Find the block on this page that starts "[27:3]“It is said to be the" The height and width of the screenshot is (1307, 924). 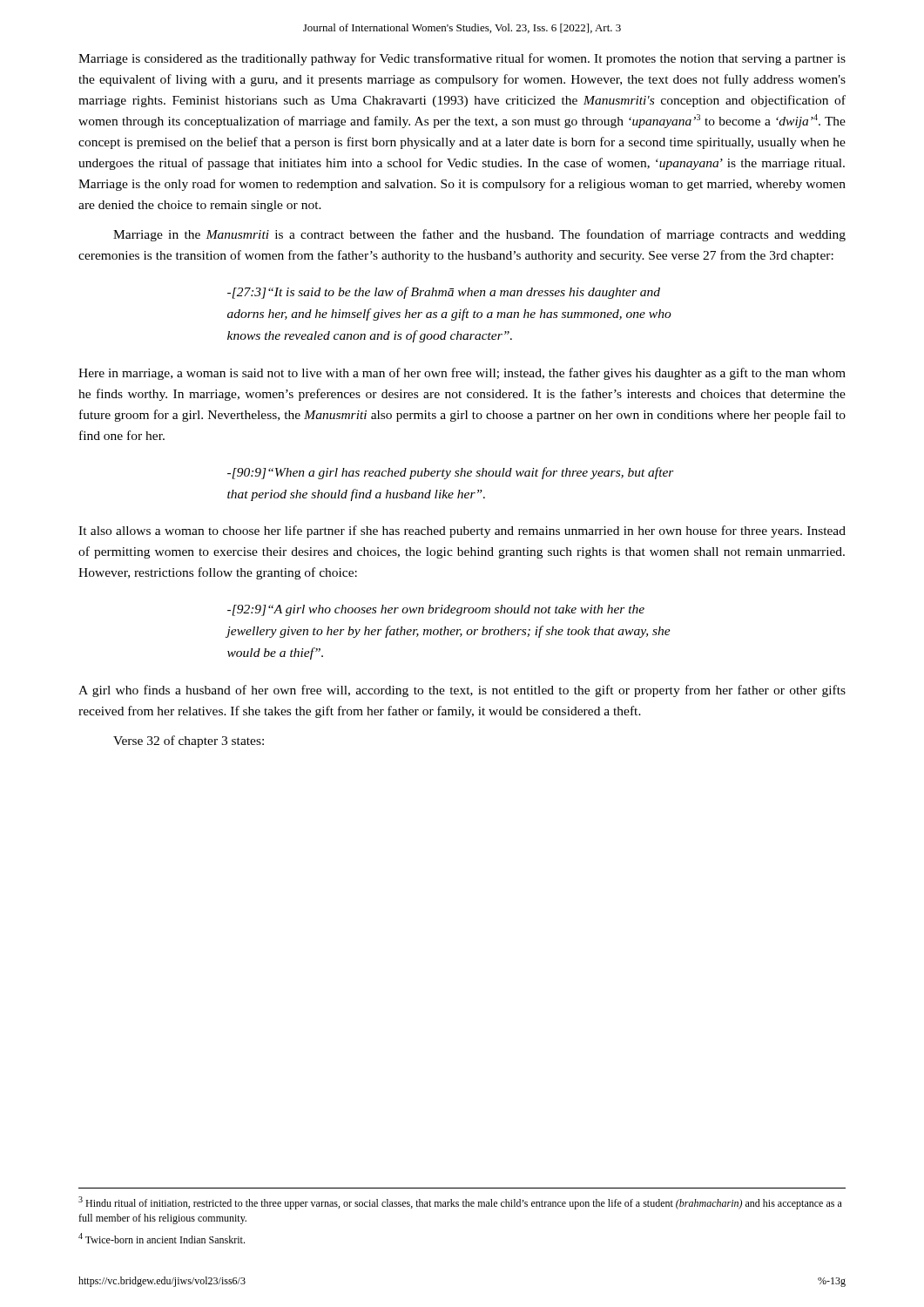462,314
